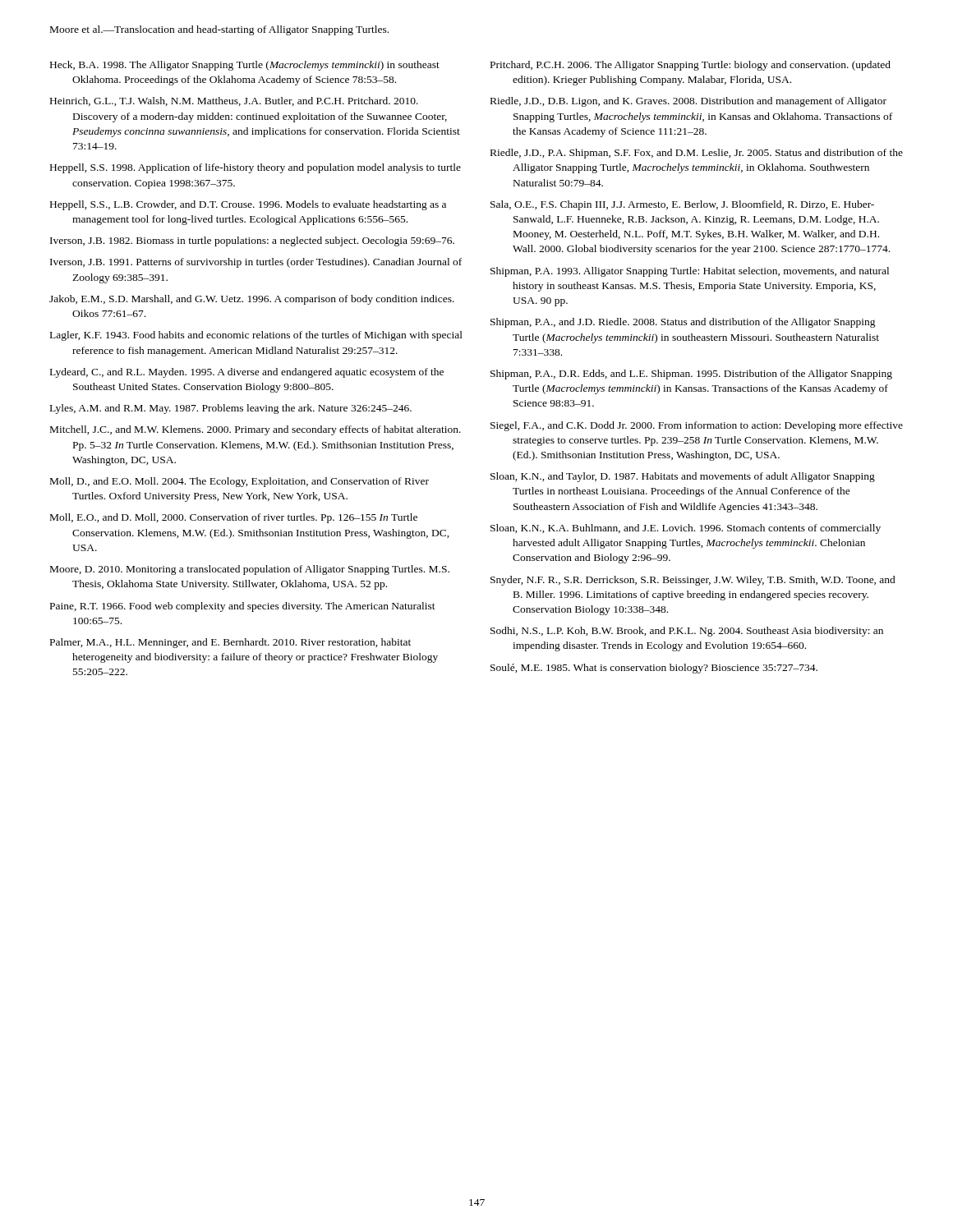
Task: Select the block starting "Shipman, P.A., and J.D. Riedle."
Action: click(684, 337)
